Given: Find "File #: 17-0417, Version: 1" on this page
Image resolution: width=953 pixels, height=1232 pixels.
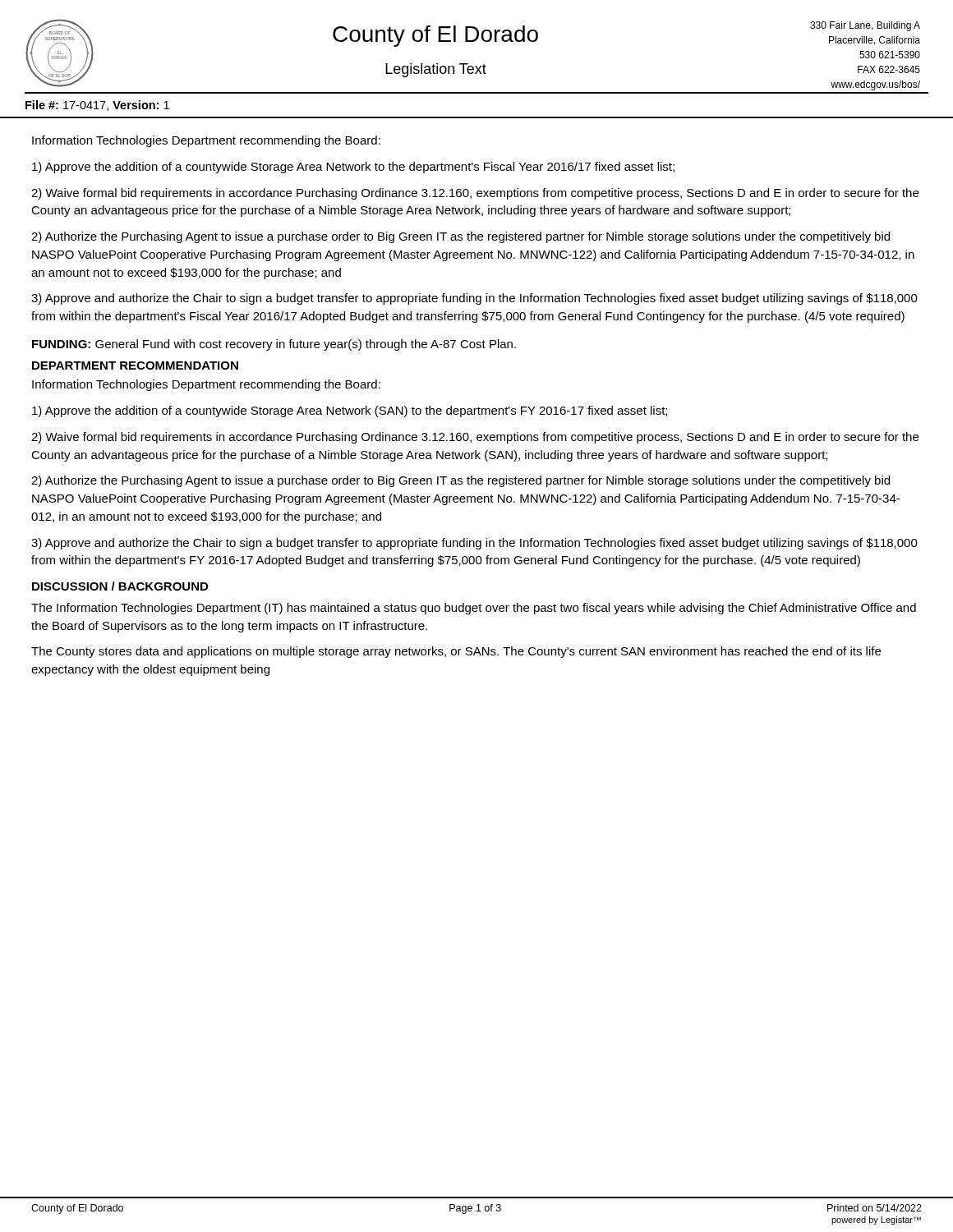Looking at the screenshot, I should pos(97,105).
